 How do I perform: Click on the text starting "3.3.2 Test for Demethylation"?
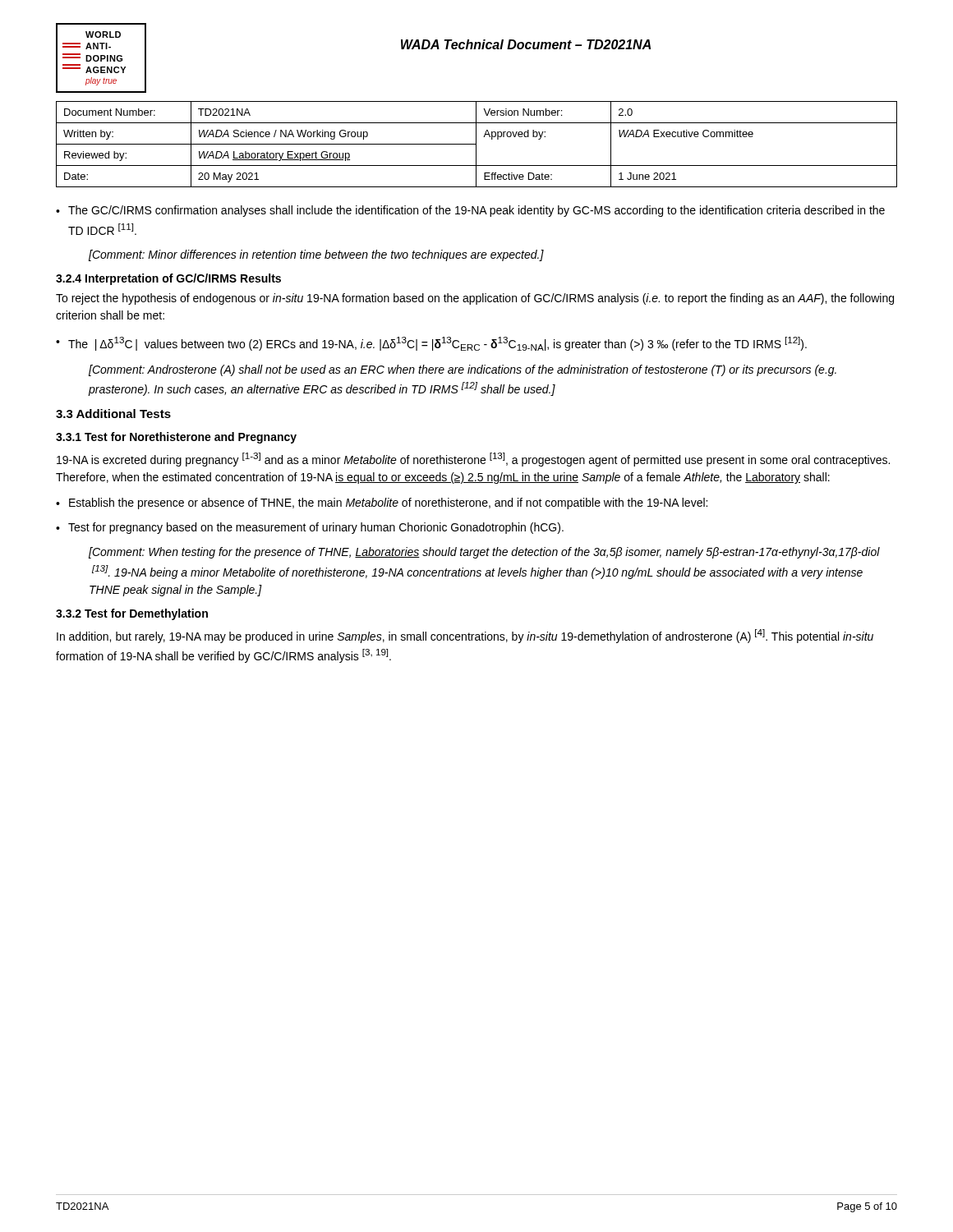click(x=132, y=613)
